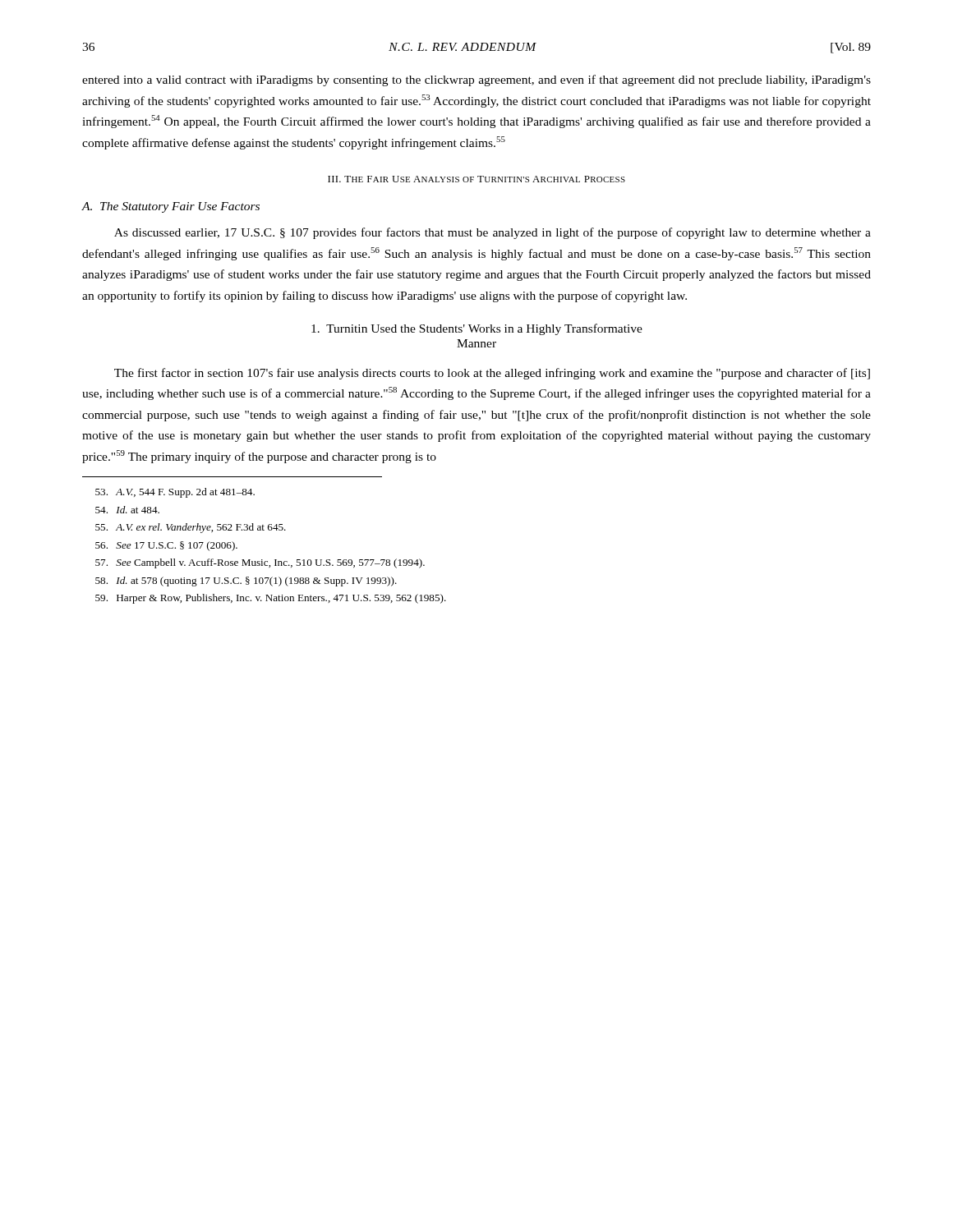This screenshot has width=953, height=1232.
Task: Navigate to the element starting "A.V., 544 F. Supp."
Action: (x=175, y=493)
